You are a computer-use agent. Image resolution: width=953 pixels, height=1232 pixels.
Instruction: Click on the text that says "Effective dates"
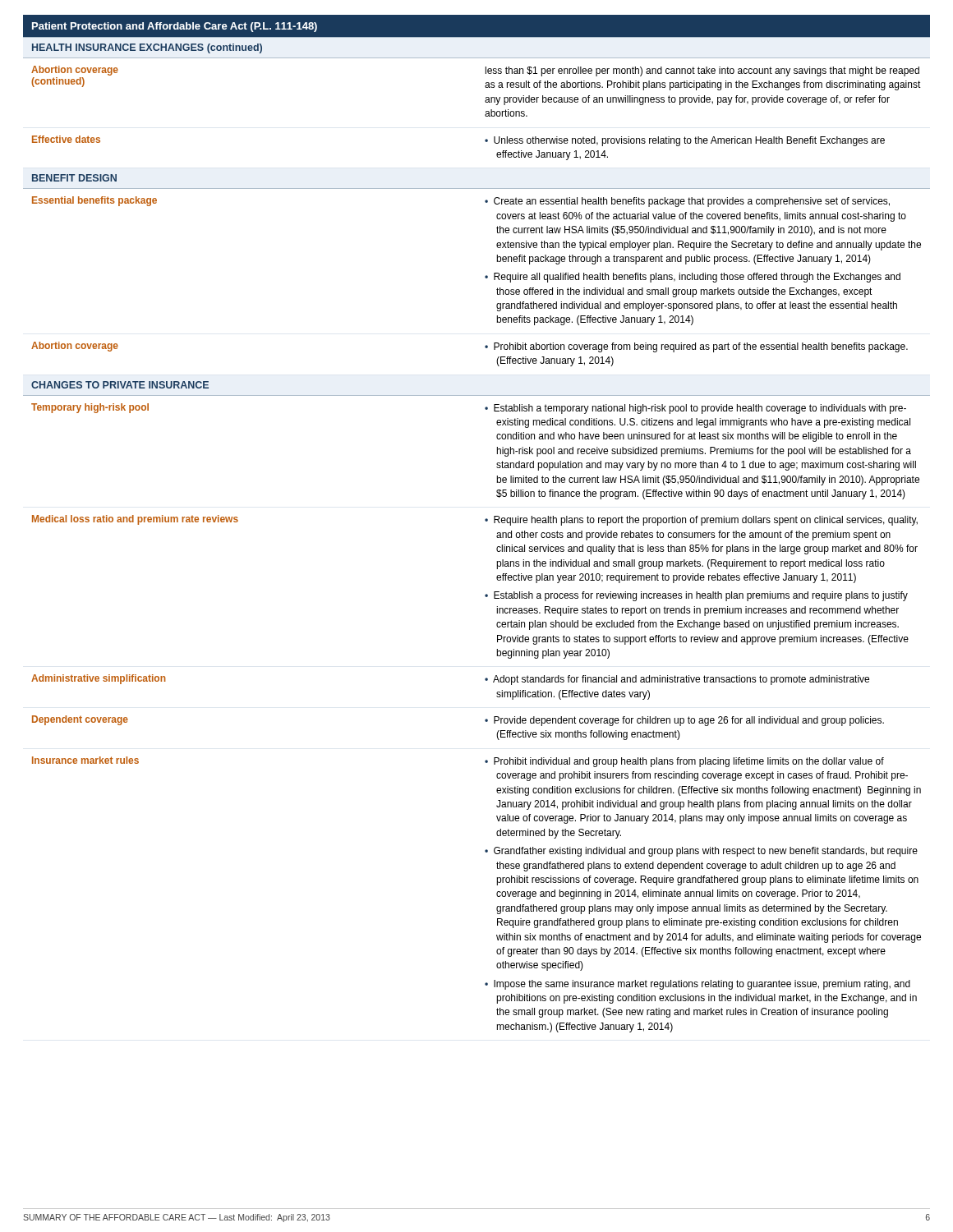tap(66, 139)
